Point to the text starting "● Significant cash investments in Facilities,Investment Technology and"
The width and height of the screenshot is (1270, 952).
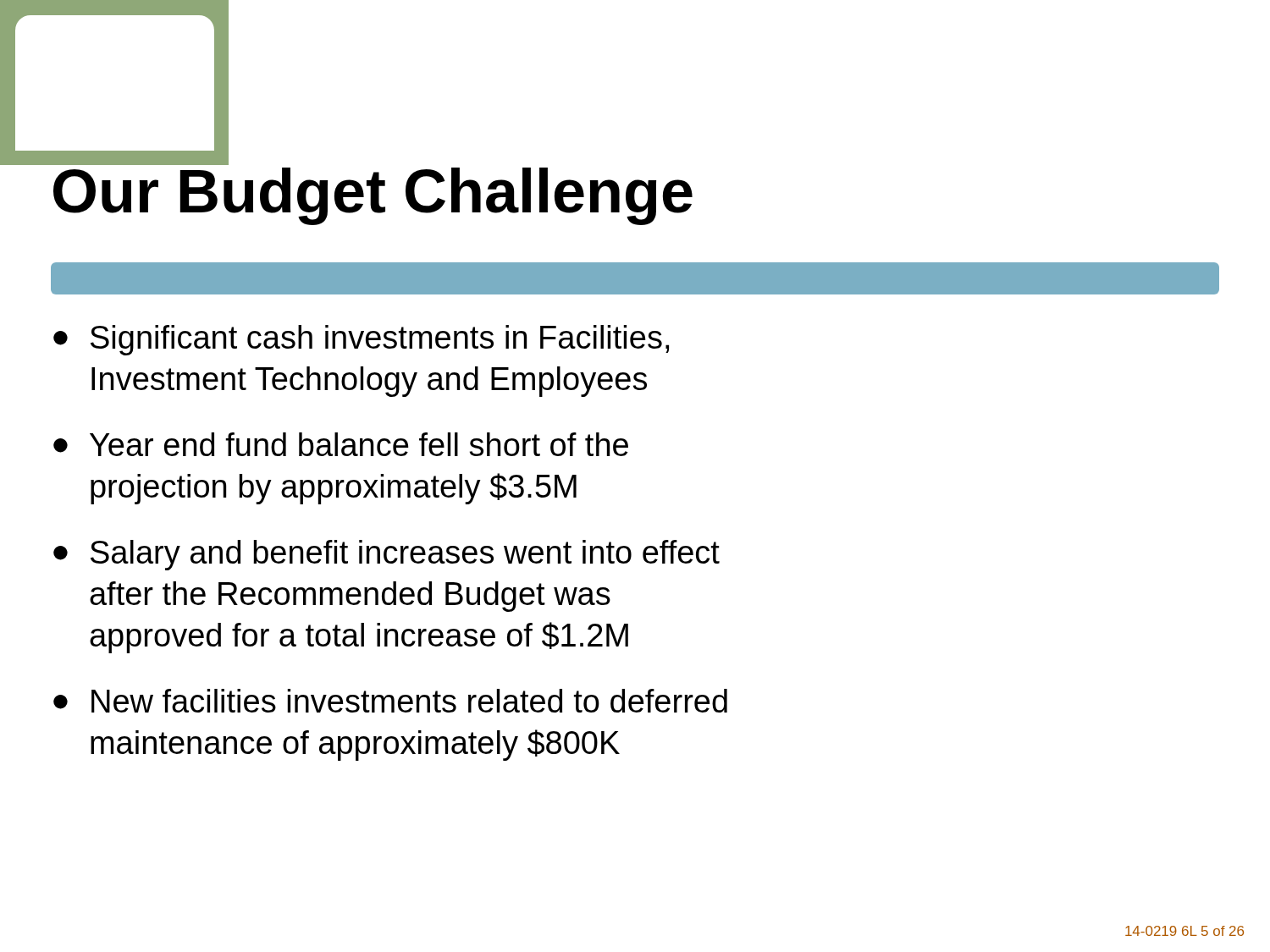[361, 359]
